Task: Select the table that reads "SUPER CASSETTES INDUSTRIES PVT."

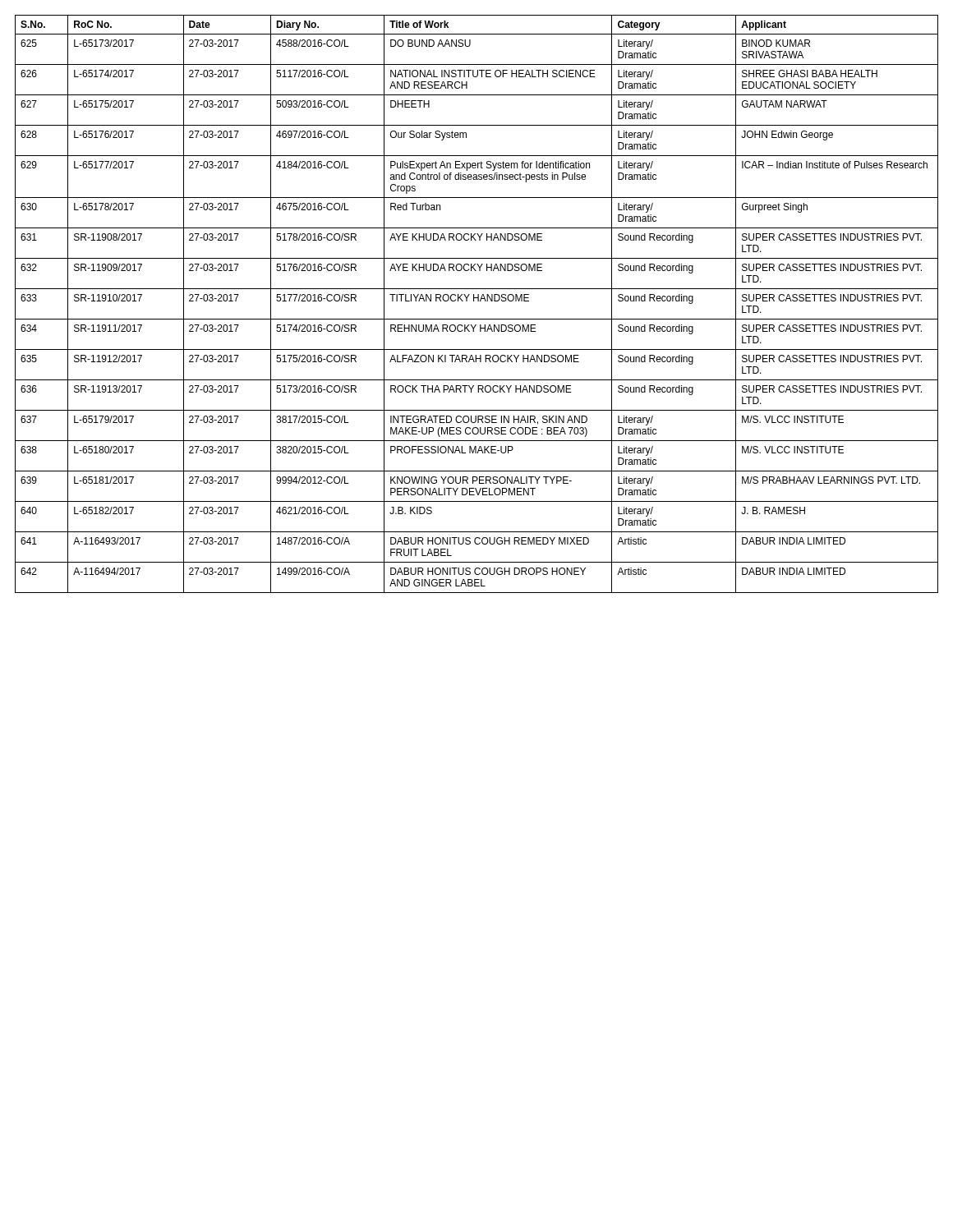Action: tap(476, 304)
